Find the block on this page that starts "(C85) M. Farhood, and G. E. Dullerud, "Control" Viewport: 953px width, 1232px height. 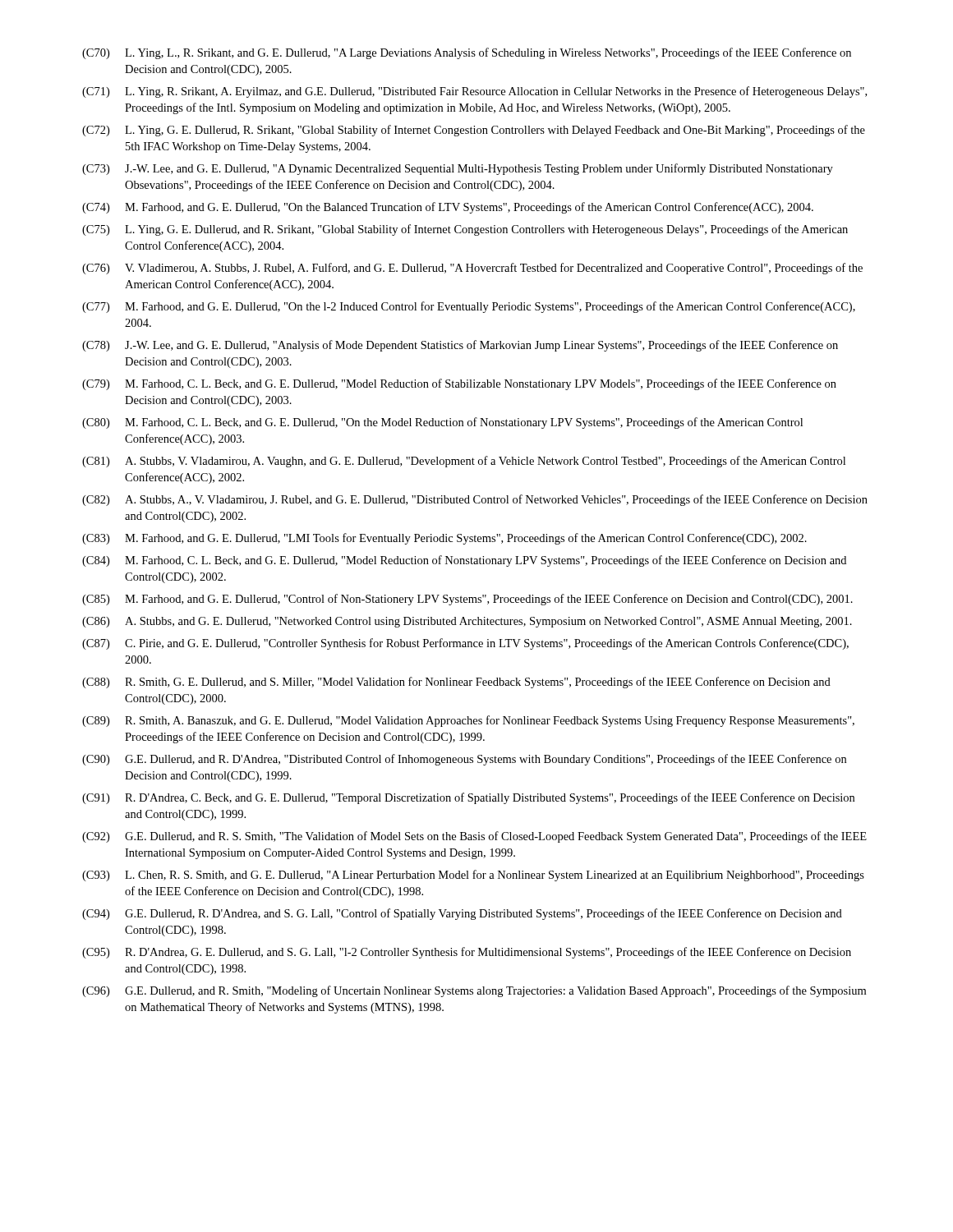pyautogui.click(x=476, y=599)
